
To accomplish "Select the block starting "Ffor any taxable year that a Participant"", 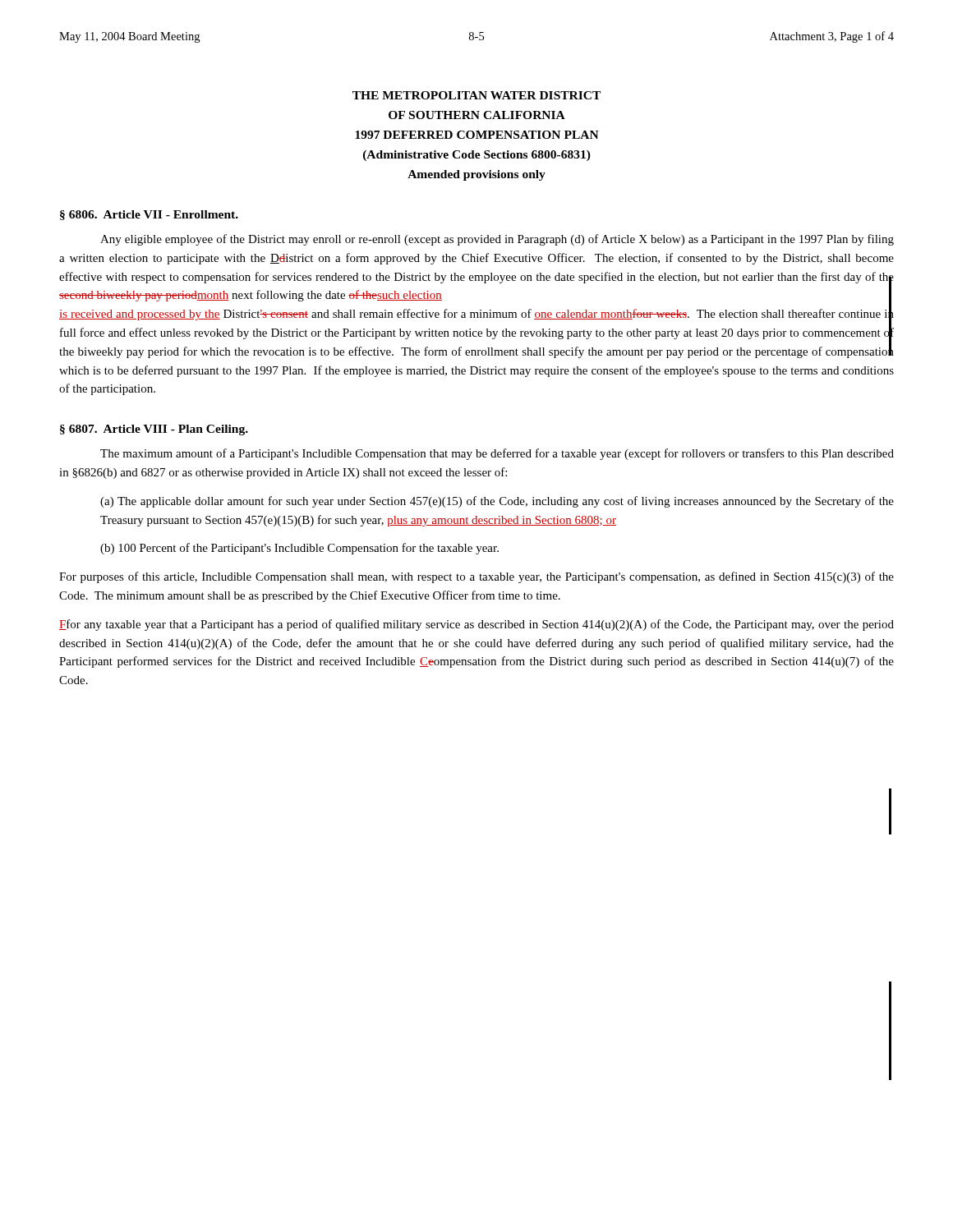I will tap(476, 652).
